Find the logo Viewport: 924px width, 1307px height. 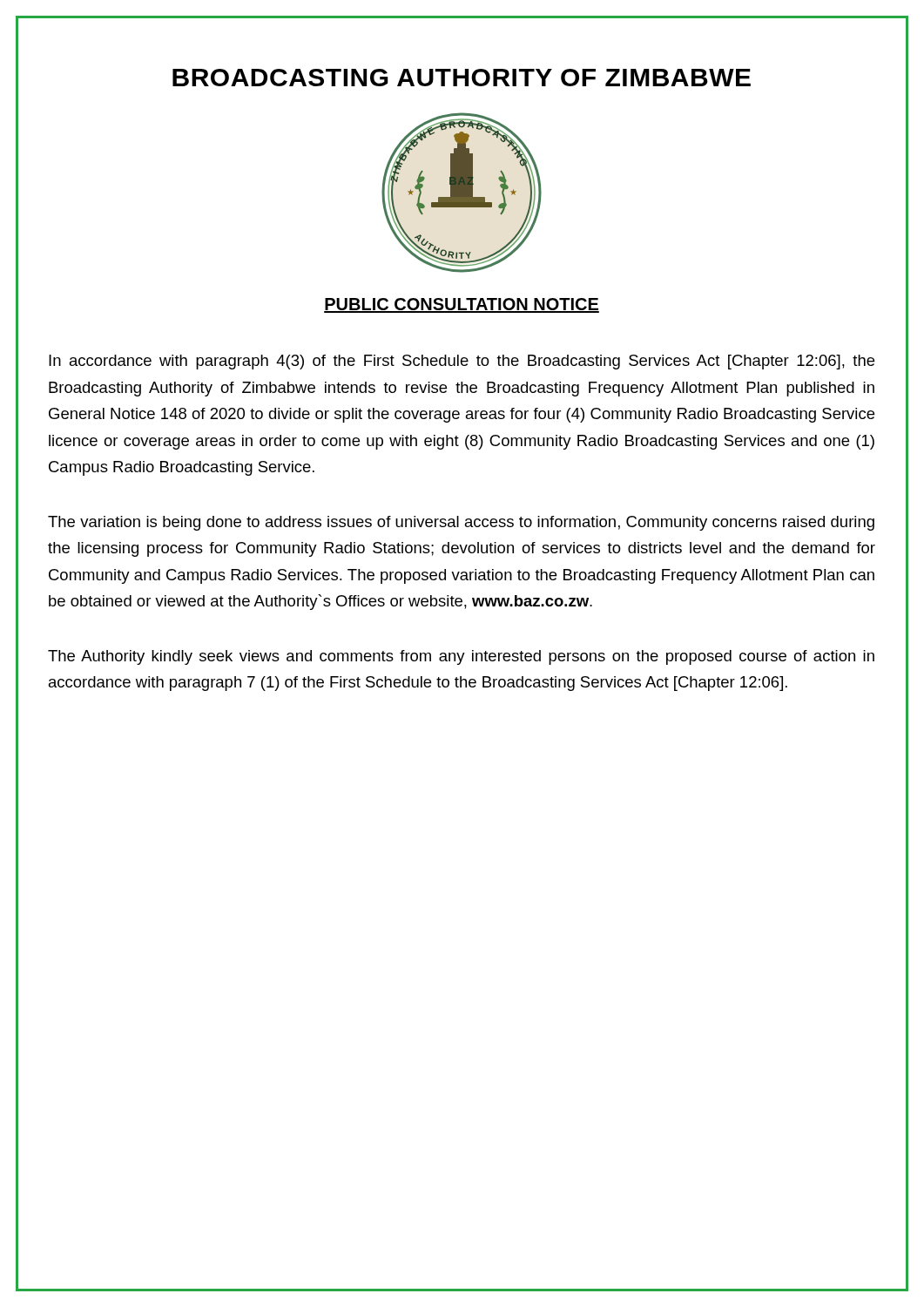[462, 194]
